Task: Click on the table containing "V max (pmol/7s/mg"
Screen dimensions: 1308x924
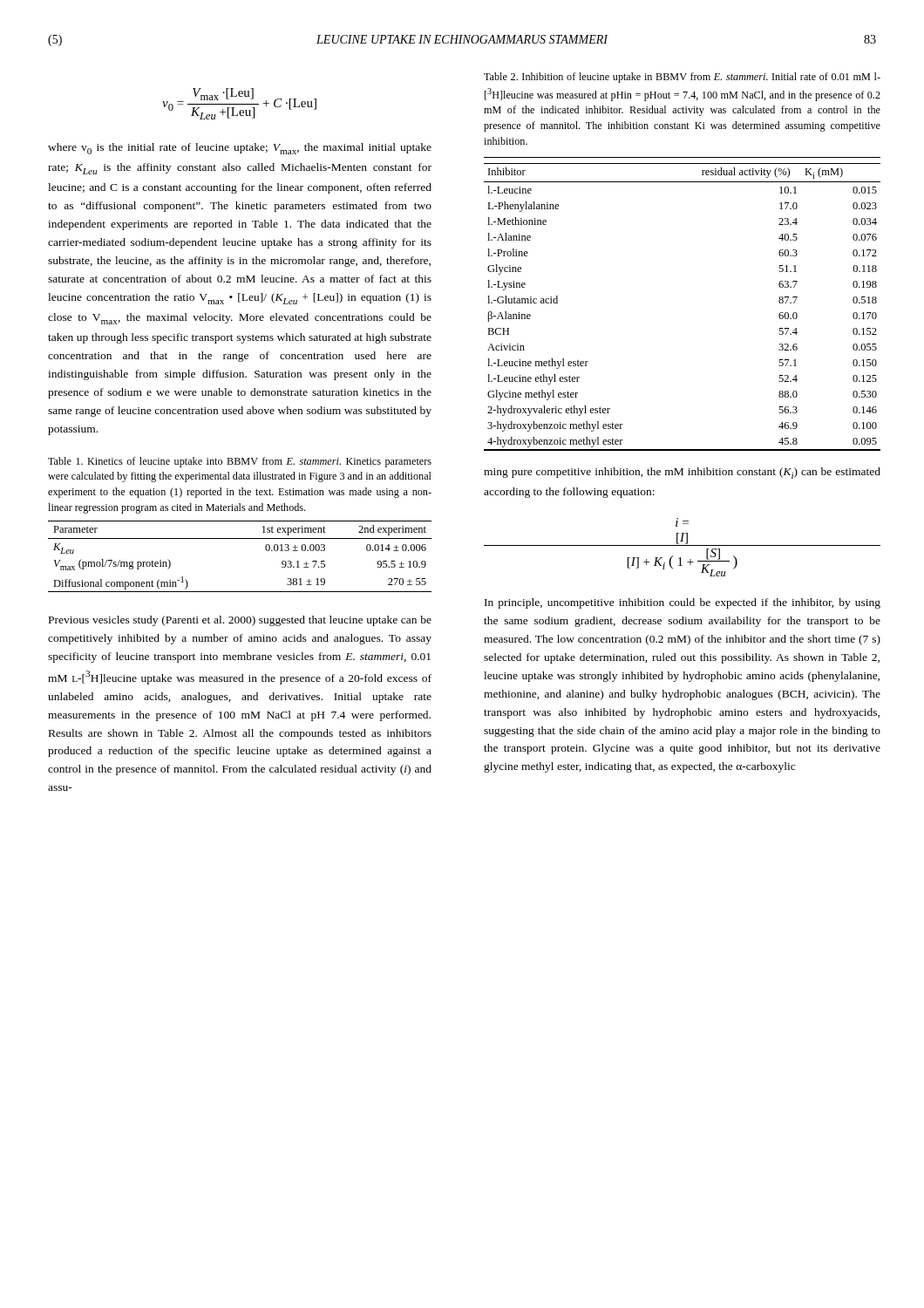Action: click(x=240, y=557)
